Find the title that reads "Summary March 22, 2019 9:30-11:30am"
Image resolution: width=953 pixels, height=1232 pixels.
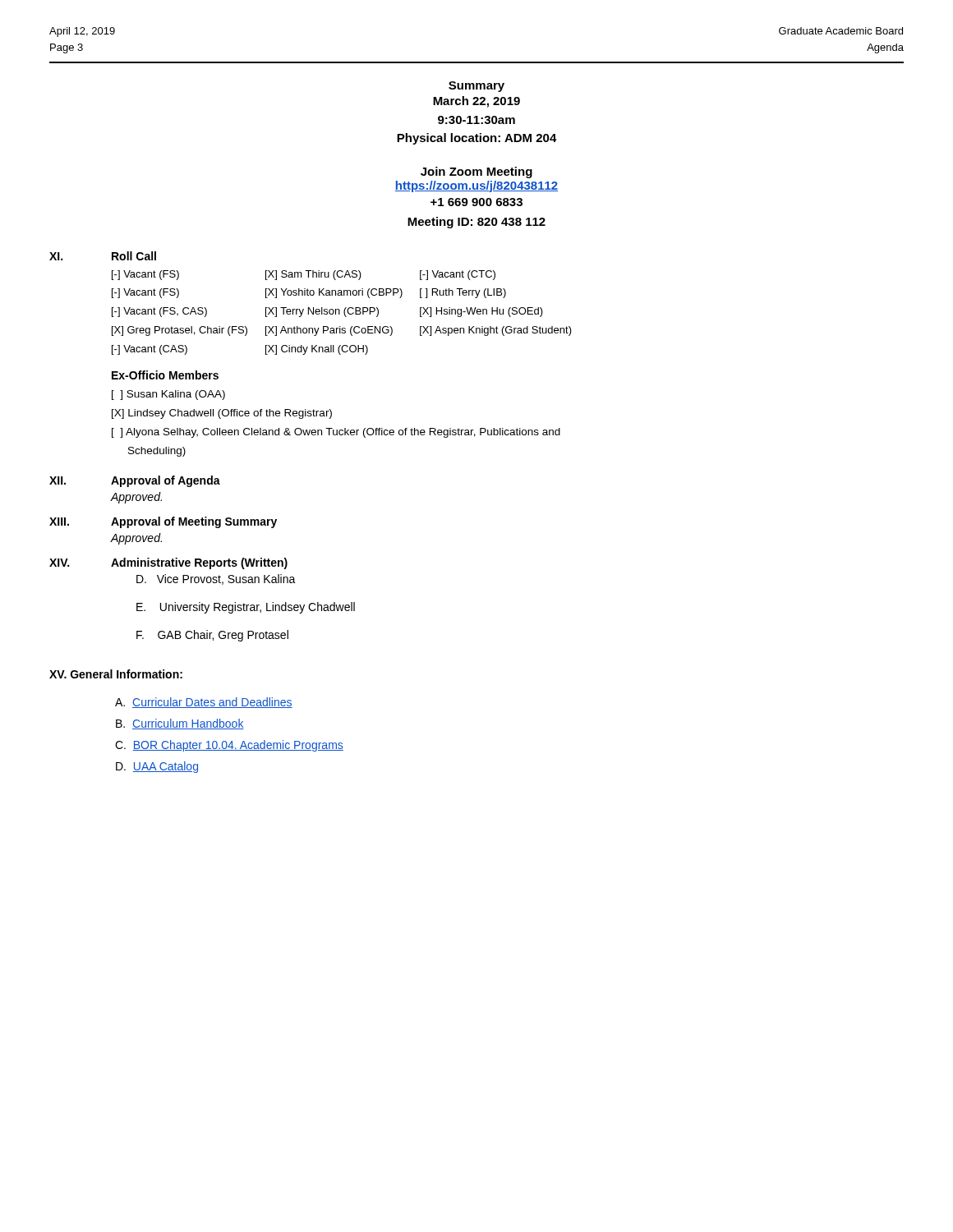click(x=476, y=113)
